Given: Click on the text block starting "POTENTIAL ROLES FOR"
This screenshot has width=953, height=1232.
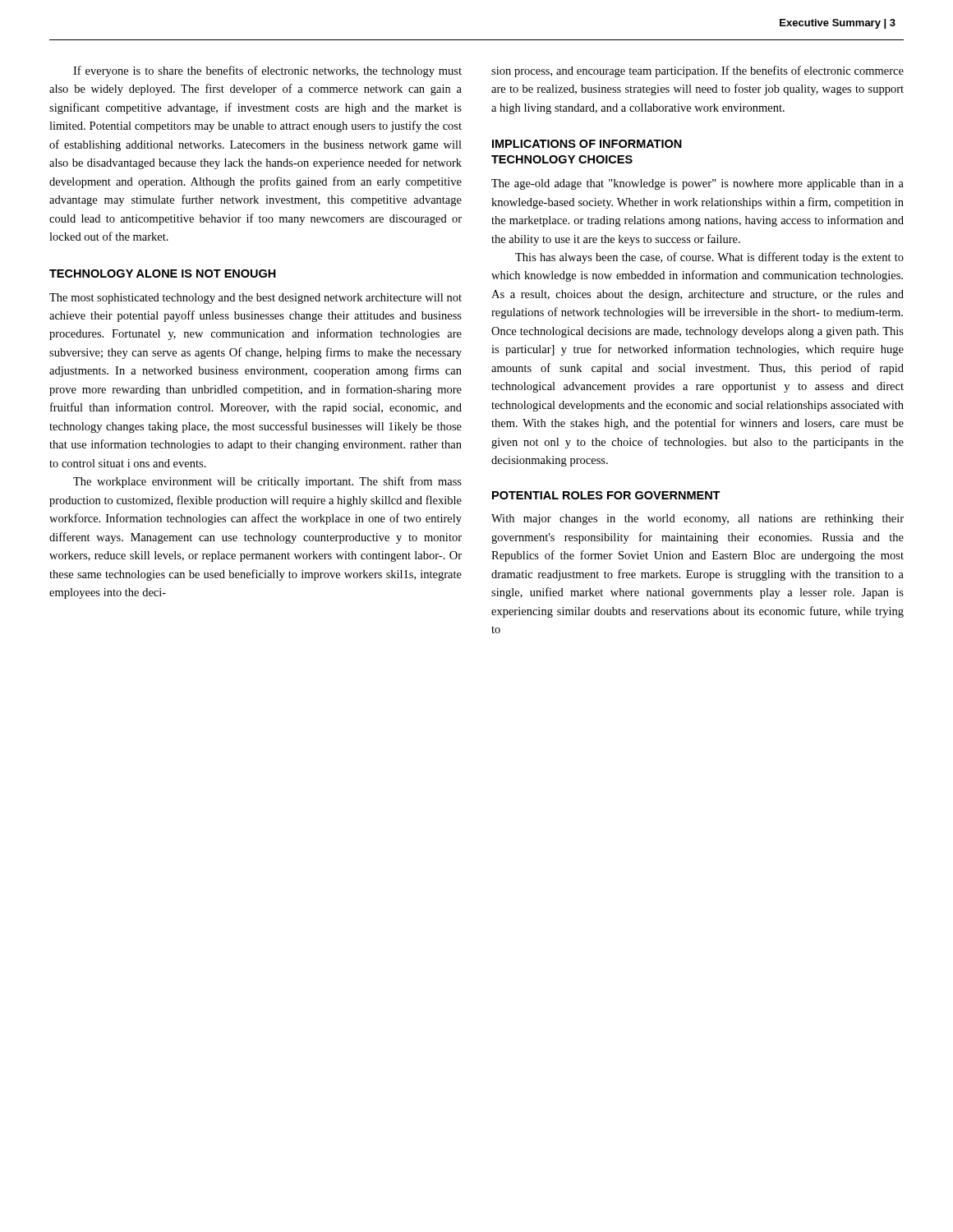Looking at the screenshot, I should [606, 495].
